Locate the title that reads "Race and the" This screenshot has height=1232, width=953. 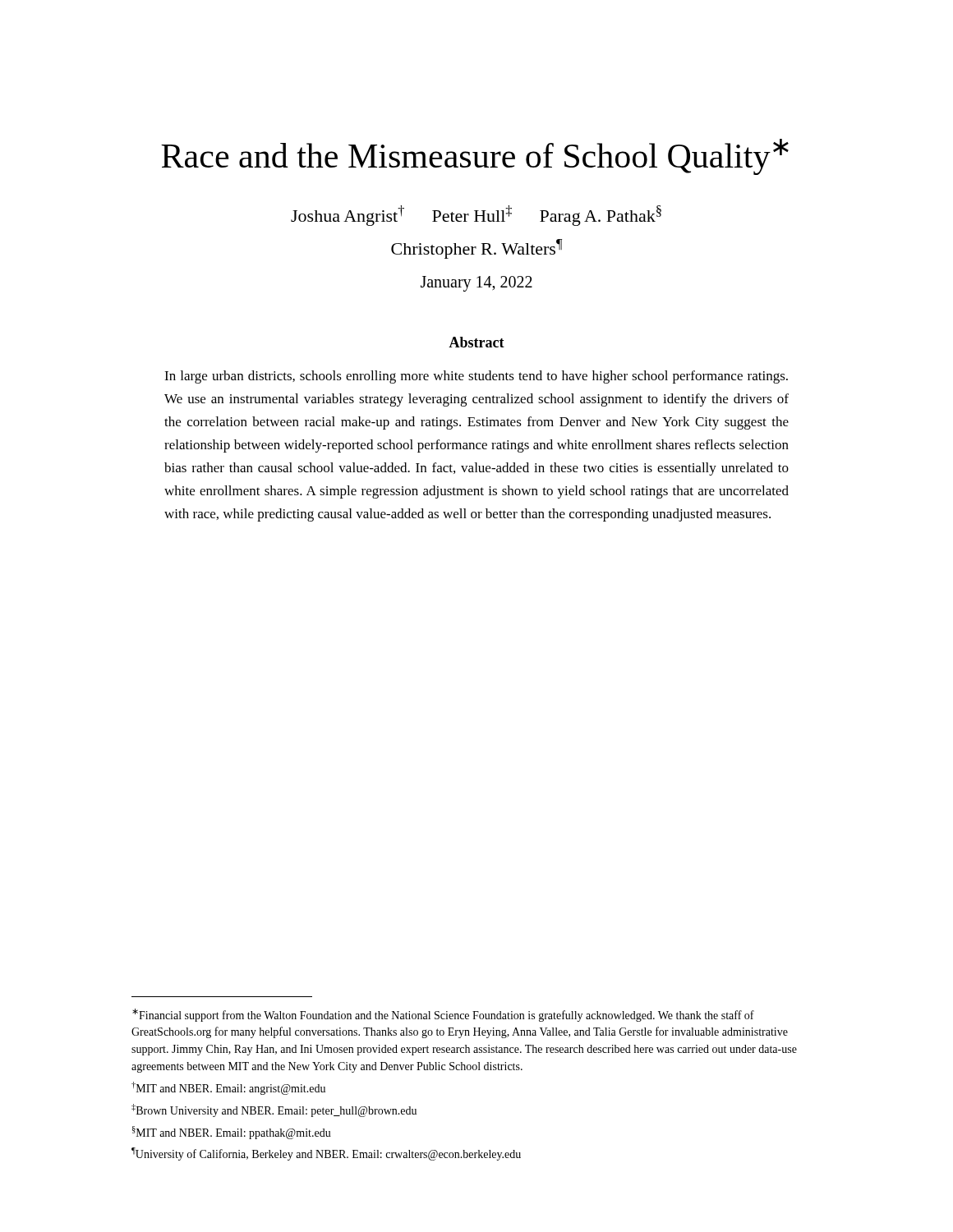(x=476, y=154)
